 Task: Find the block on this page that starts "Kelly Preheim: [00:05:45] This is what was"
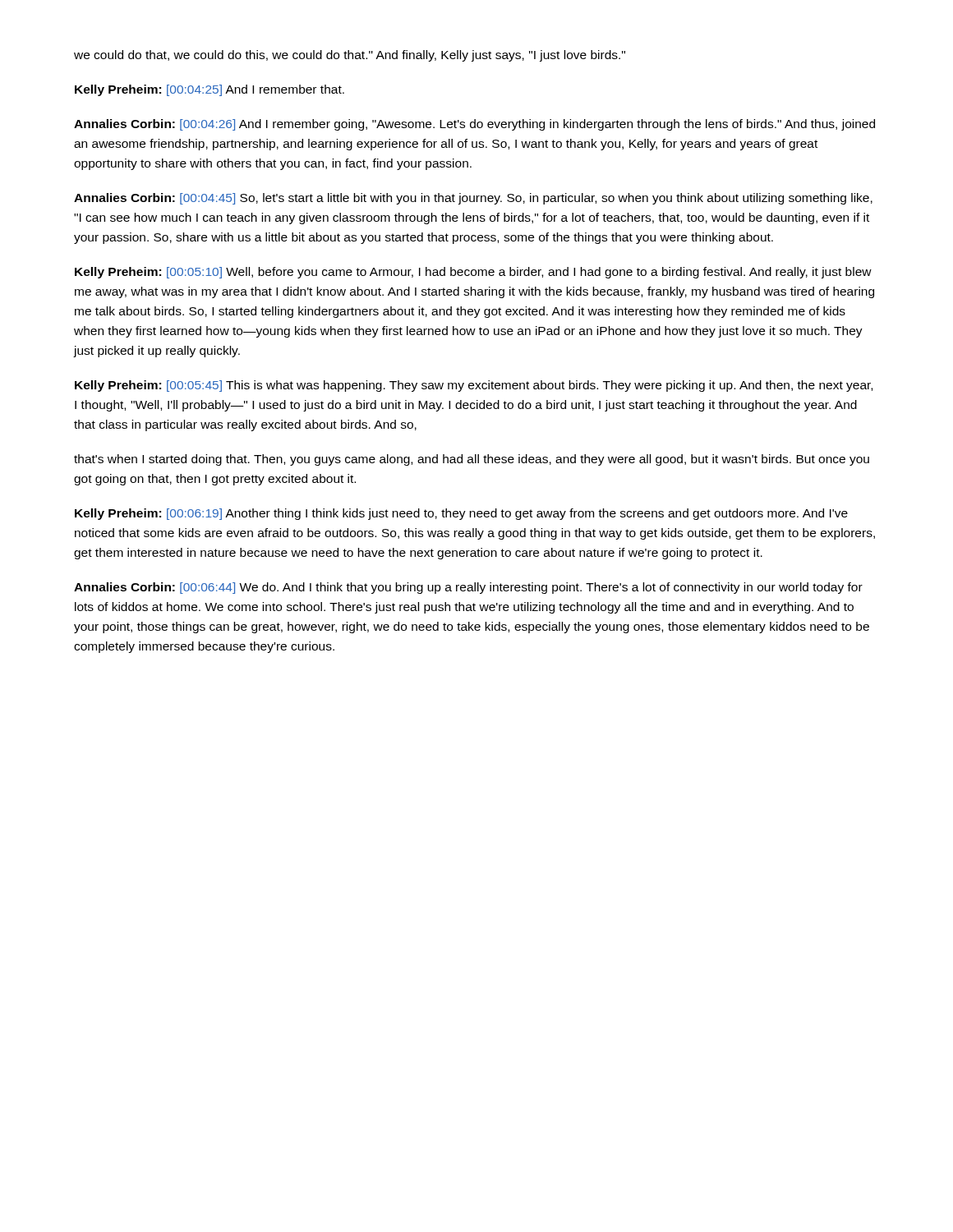(x=474, y=405)
